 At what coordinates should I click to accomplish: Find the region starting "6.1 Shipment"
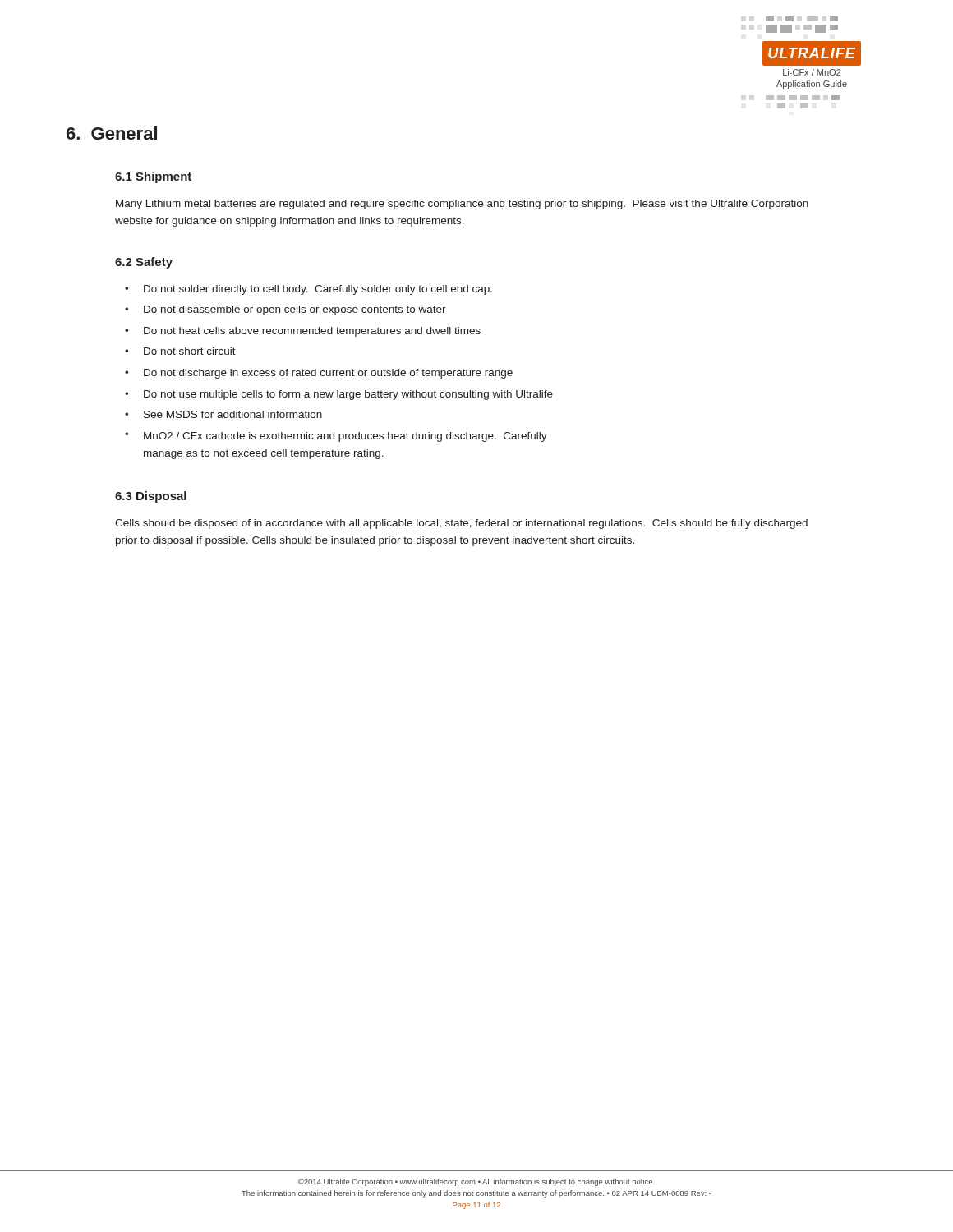click(153, 176)
